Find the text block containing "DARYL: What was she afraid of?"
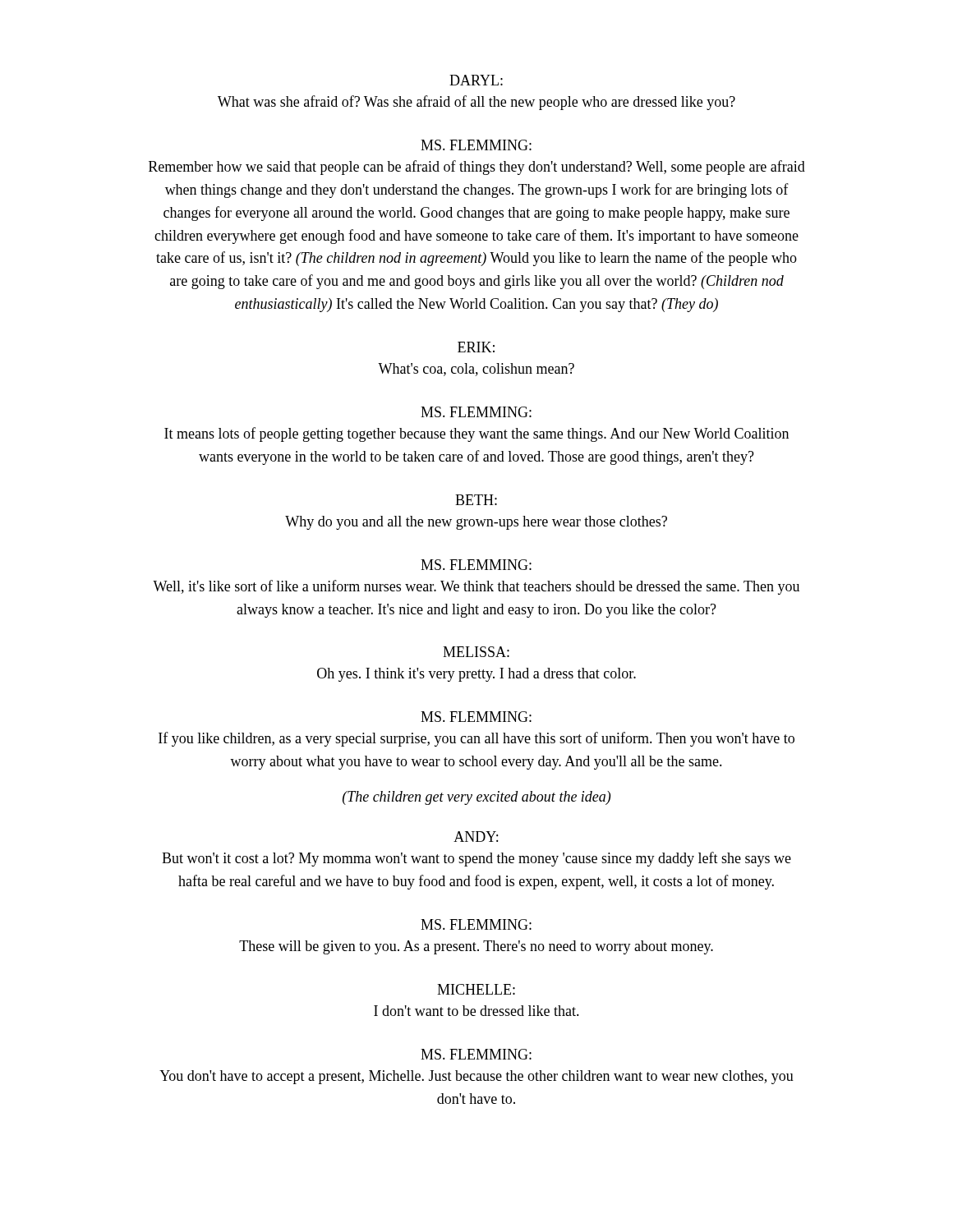The width and height of the screenshot is (953, 1232). tap(476, 93)
